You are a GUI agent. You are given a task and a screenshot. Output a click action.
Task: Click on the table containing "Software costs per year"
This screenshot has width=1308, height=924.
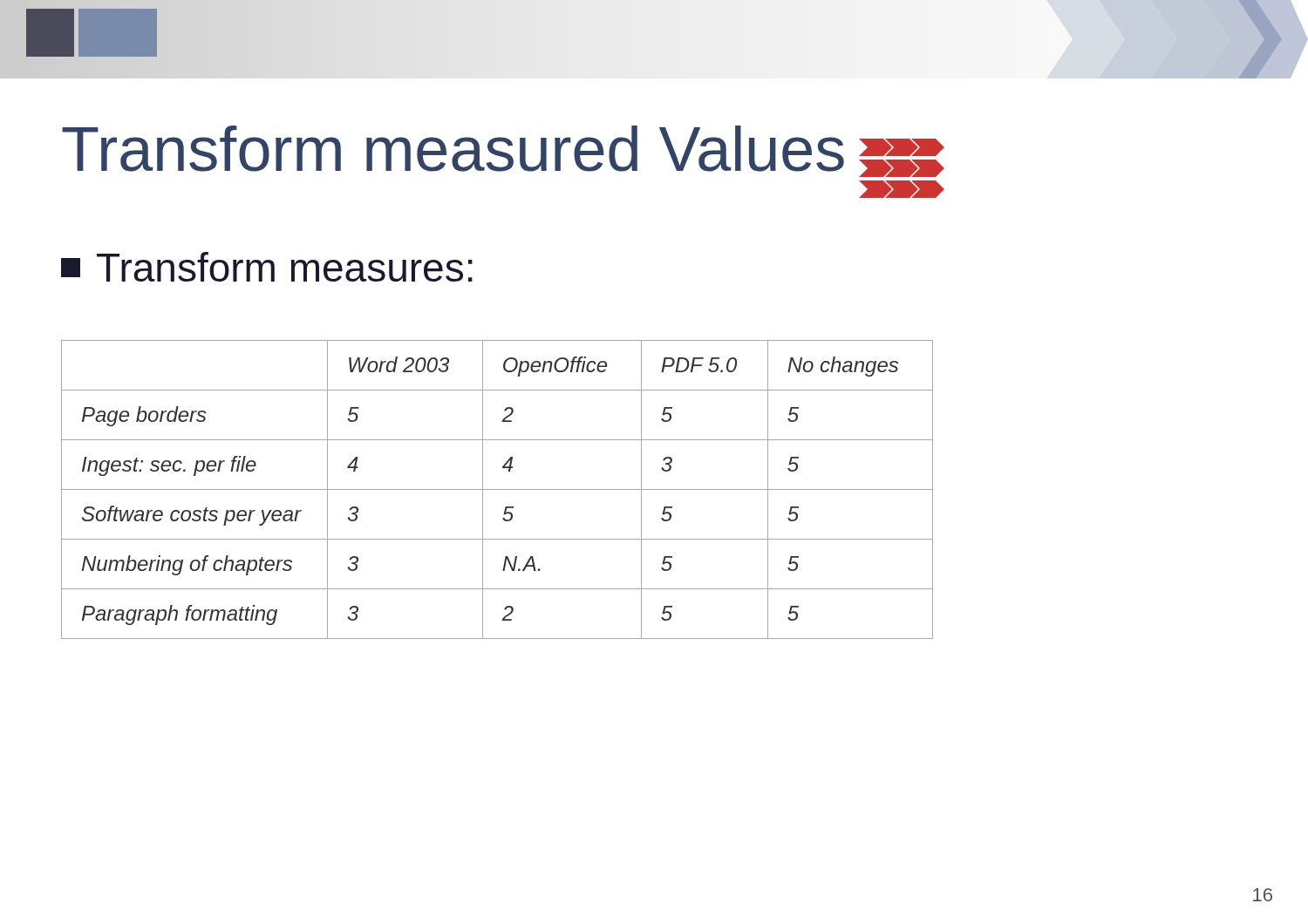[x=497, y=489]
